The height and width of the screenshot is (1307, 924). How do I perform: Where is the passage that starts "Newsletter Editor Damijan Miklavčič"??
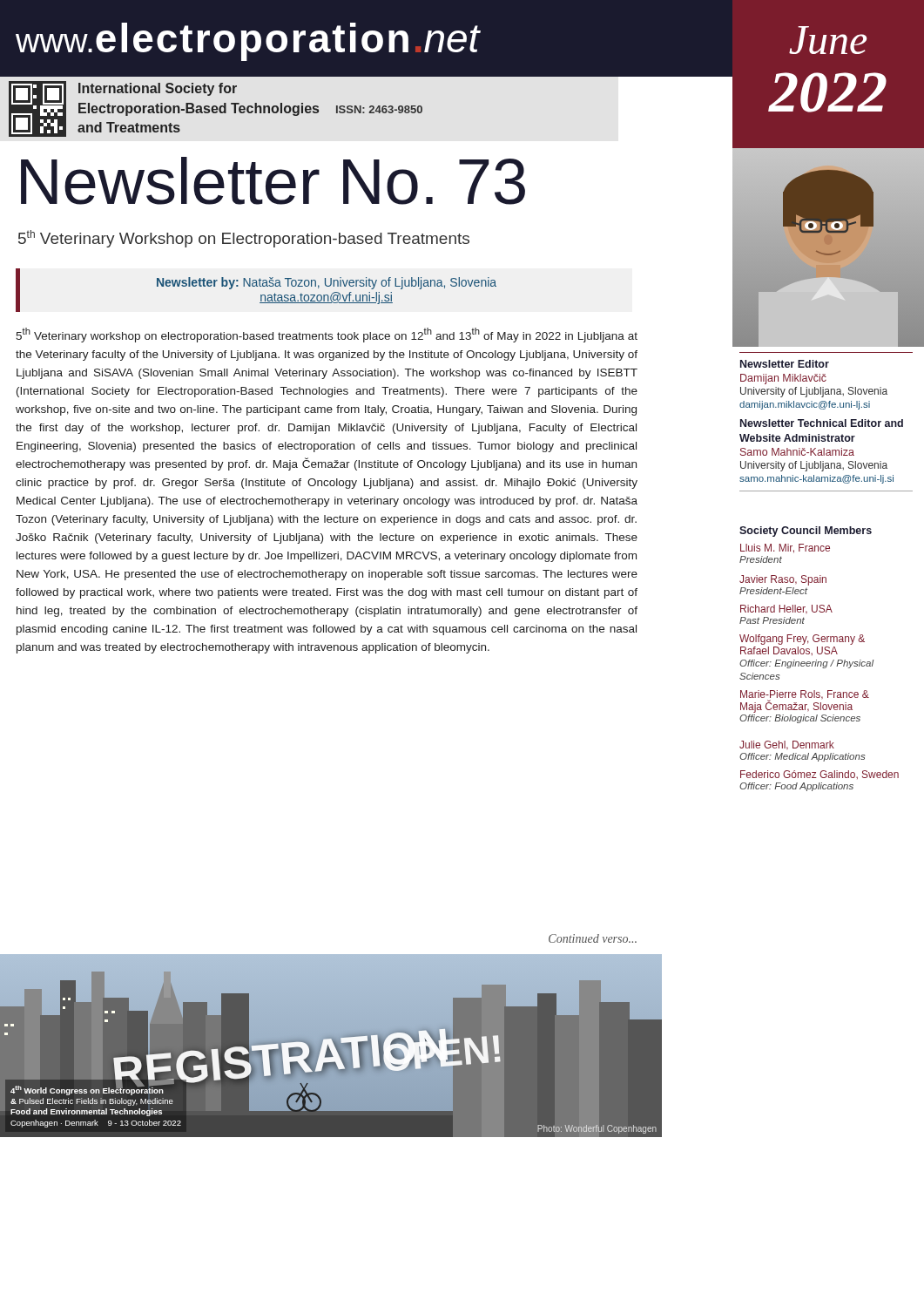826,422
